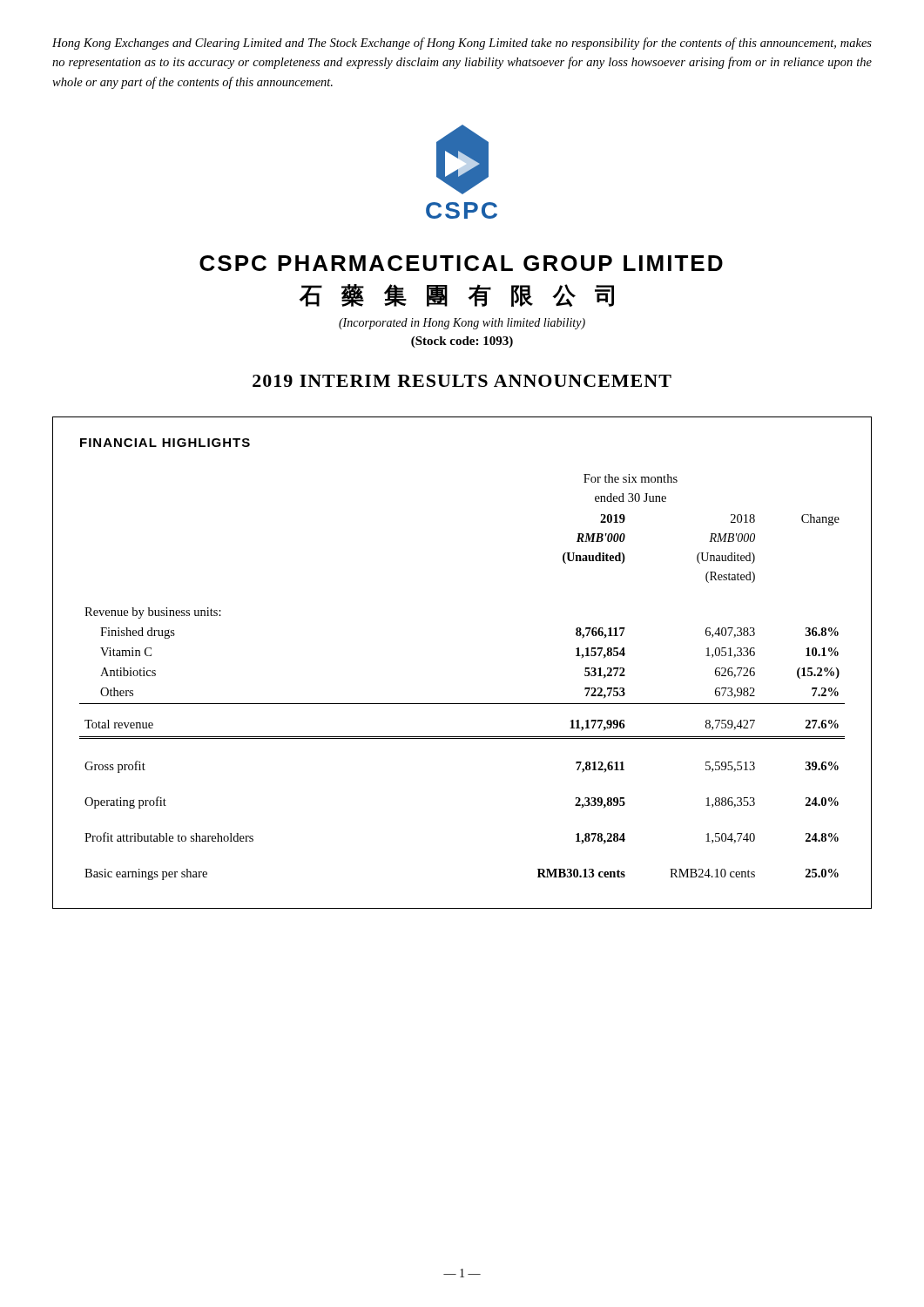Image resolution: width=924 pixels, height=1307 pixels.
Task: Point to "(Incorporated in Hong Kong with limited liability)"
Action: pyautogui.click(x=462, y=323)
